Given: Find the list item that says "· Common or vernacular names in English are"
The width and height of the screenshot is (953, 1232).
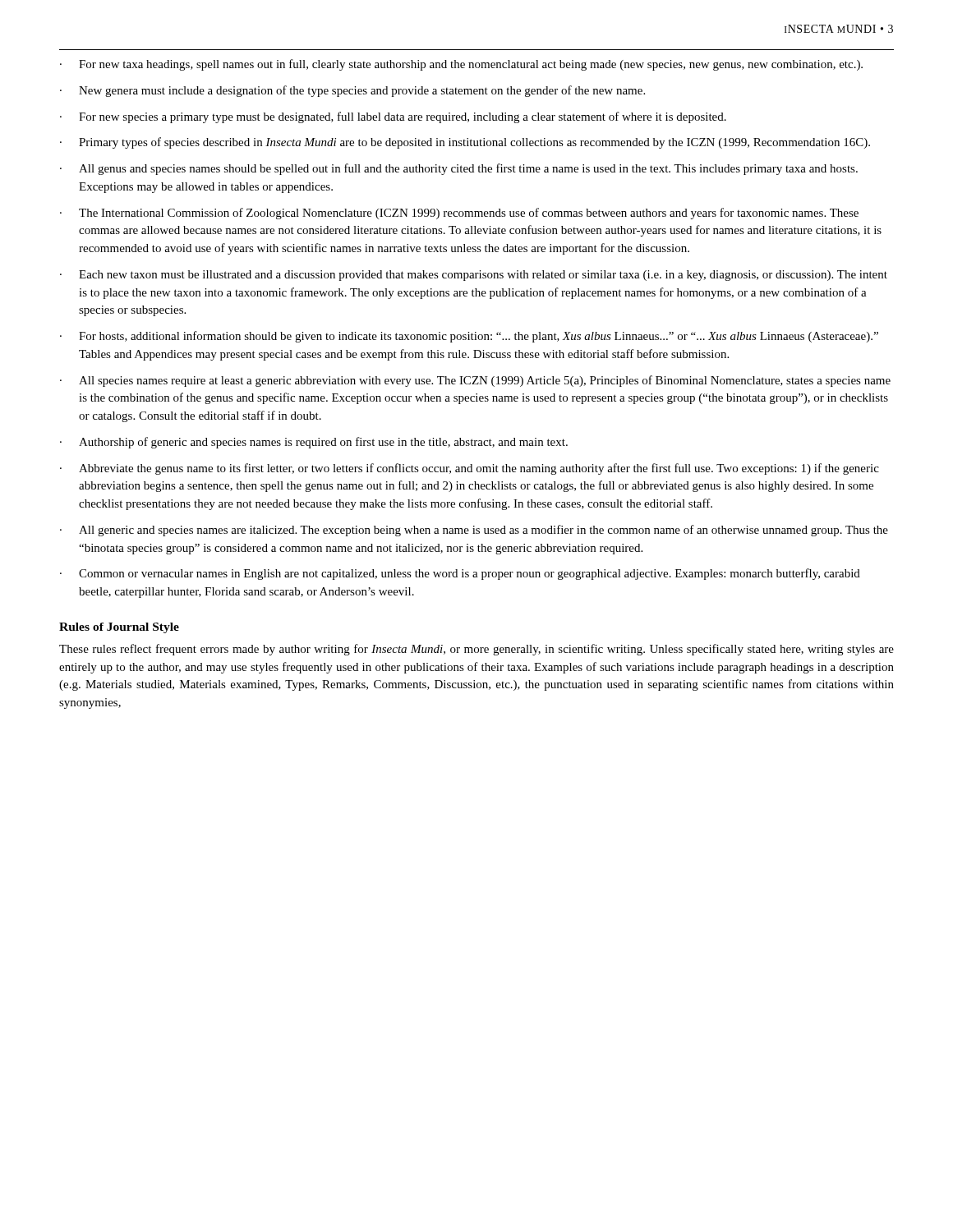Looking at the screenshot, I should click(x=476, y=583).
